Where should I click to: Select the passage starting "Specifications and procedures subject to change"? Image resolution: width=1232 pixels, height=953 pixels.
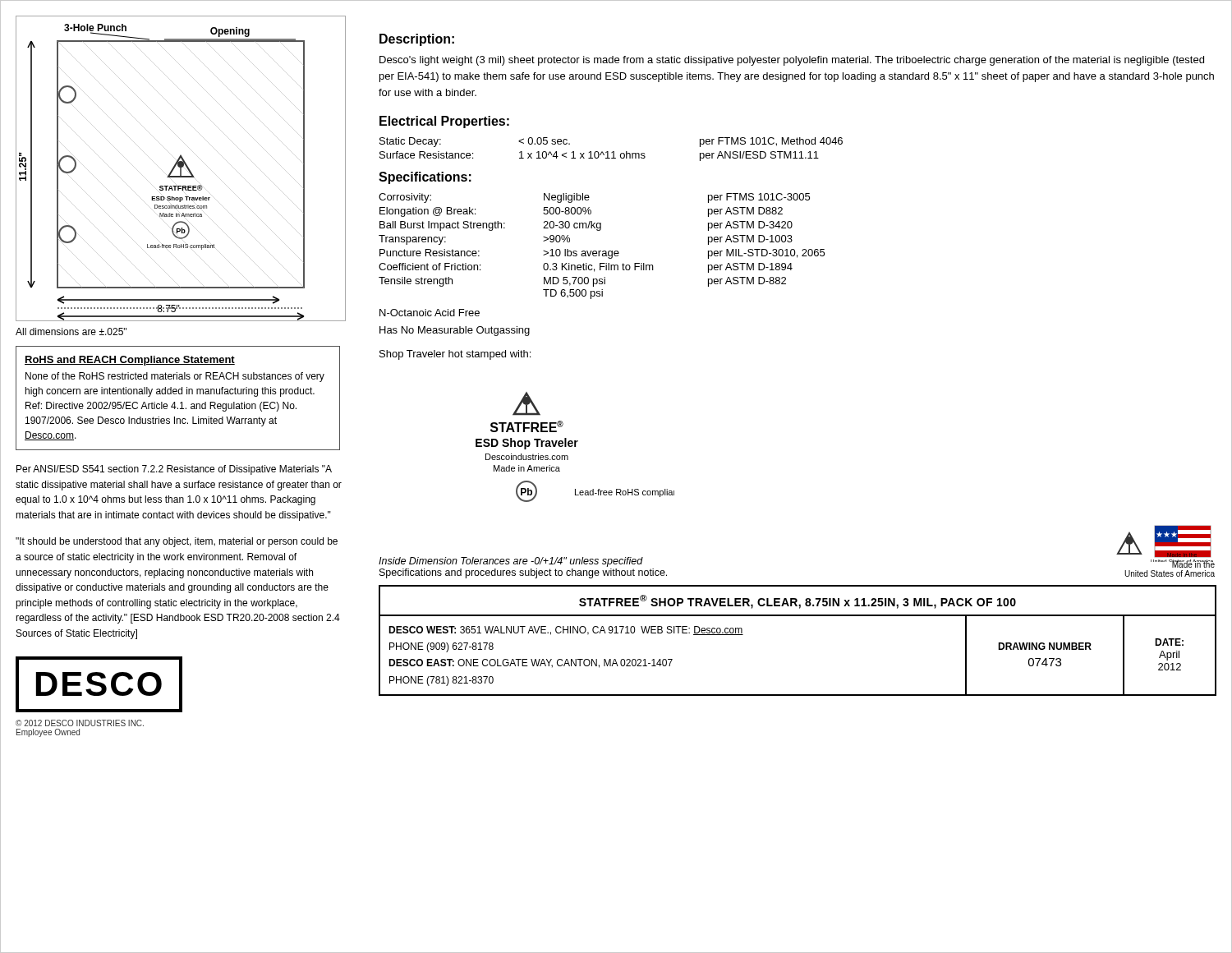523,573
